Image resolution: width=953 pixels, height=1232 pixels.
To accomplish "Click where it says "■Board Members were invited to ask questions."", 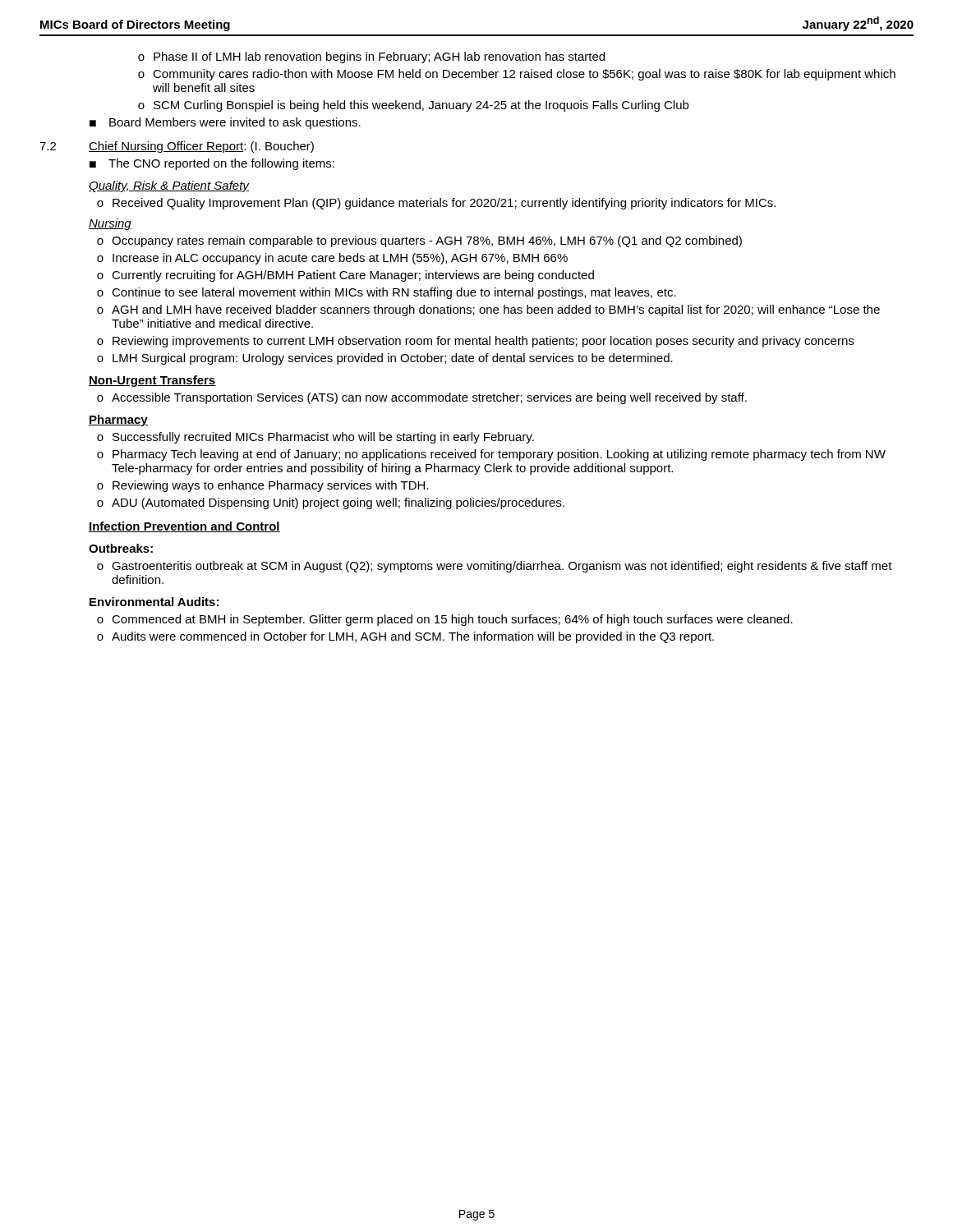I will tap(225, 123).
